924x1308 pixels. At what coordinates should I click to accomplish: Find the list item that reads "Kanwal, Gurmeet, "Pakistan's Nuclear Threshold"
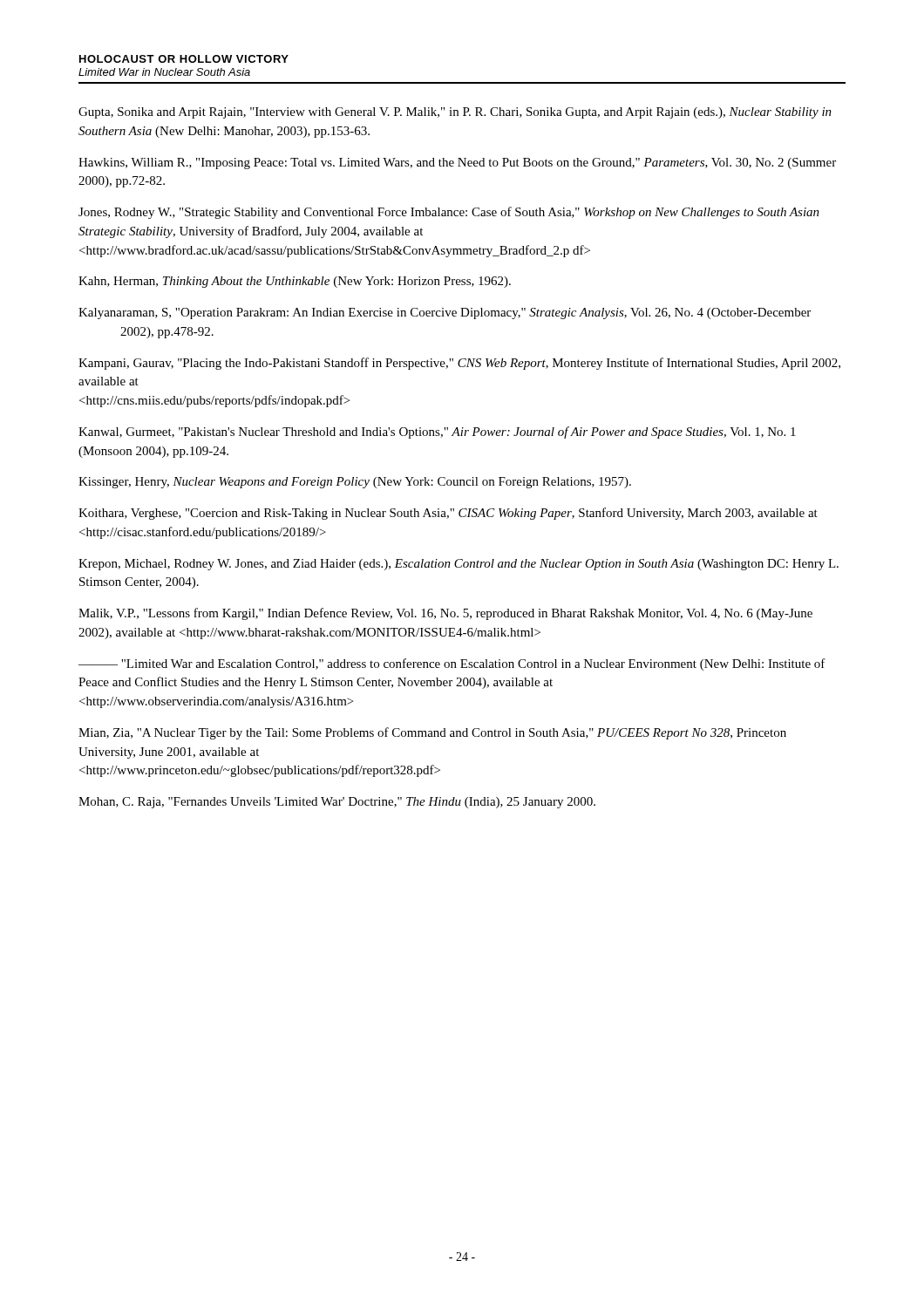[x=437, y=441]
